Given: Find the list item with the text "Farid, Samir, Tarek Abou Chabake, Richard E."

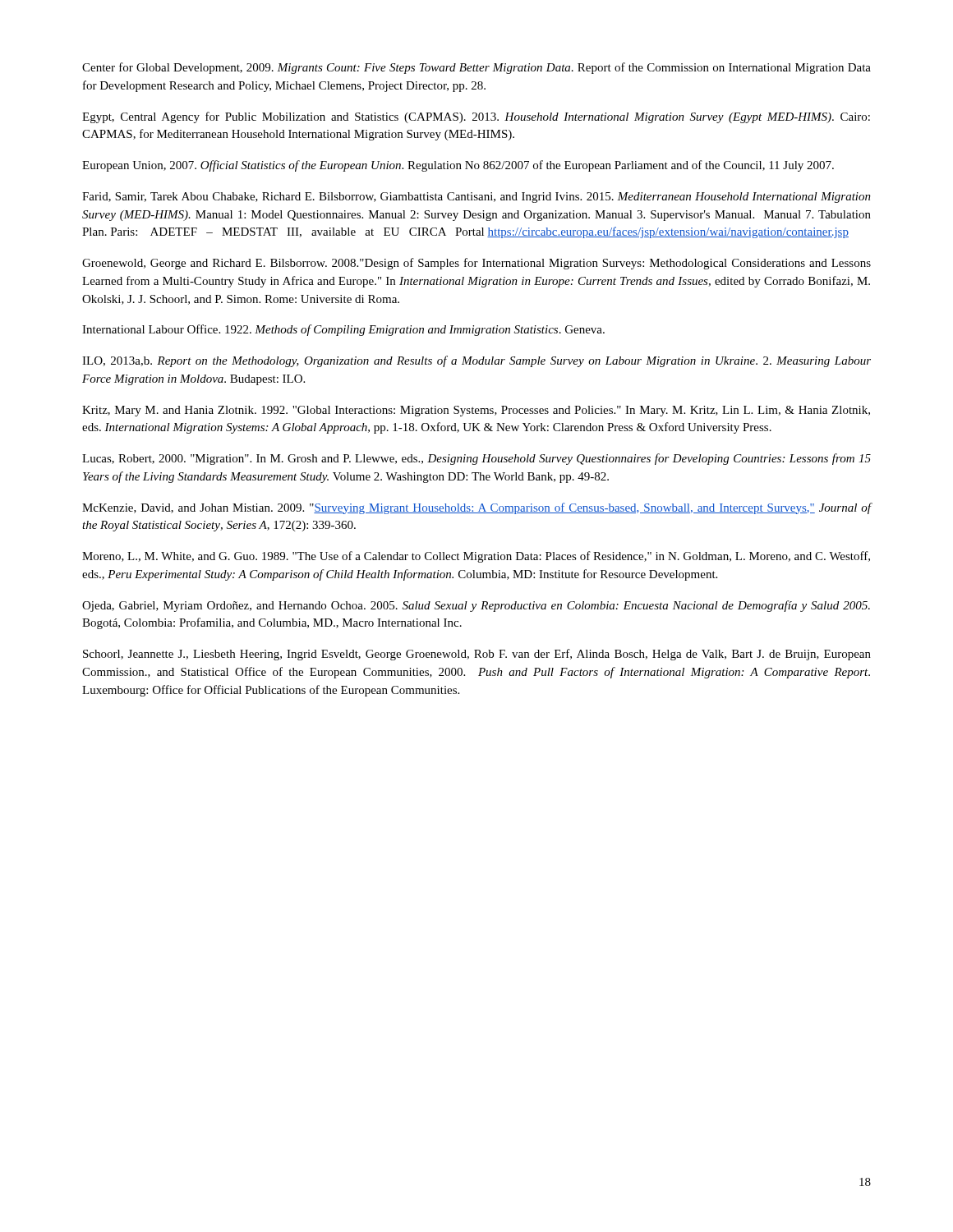Looking at the screenshot, I should (x=476, y=214).
